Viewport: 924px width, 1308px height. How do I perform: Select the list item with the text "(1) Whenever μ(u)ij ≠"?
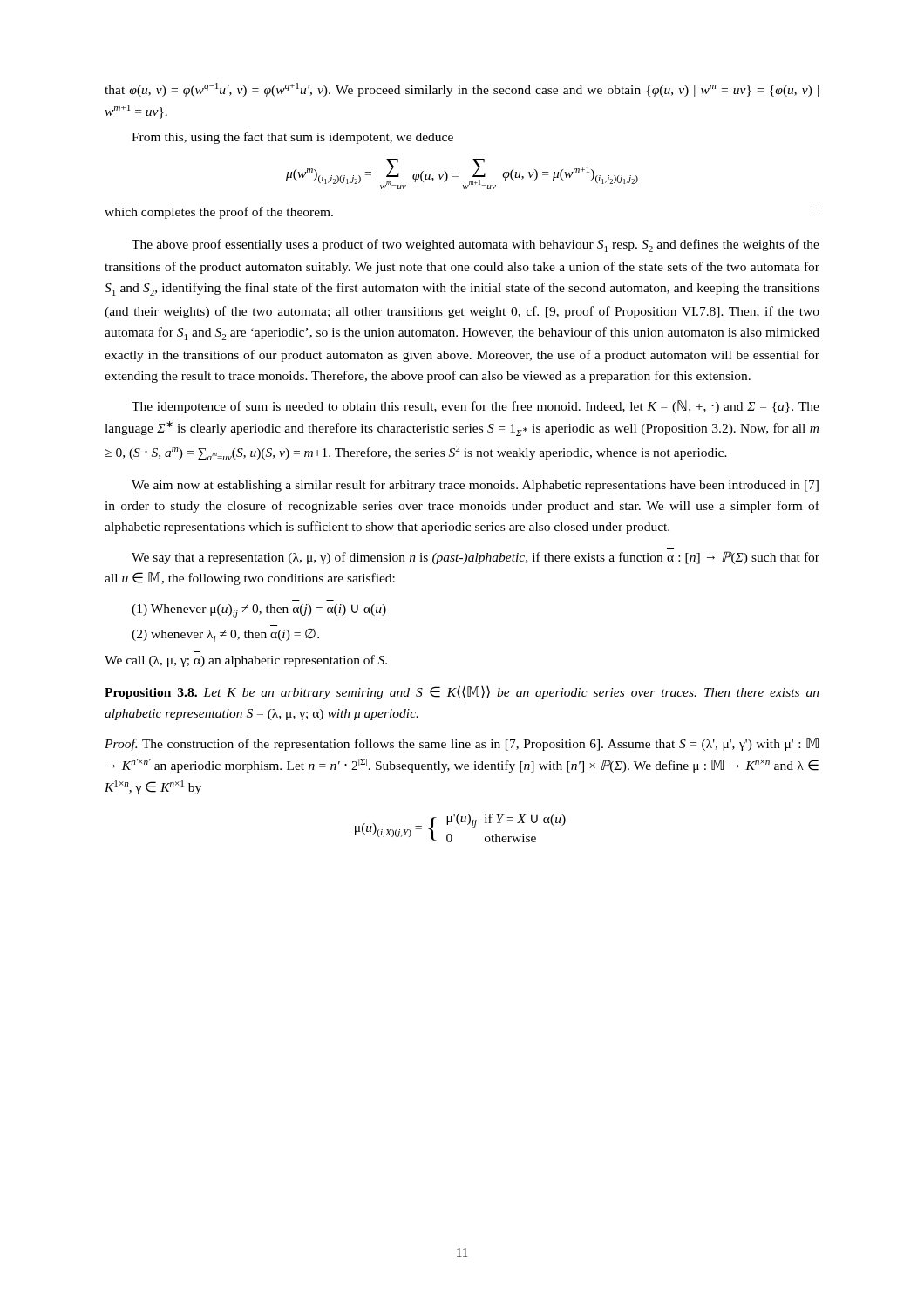point(259,611)
